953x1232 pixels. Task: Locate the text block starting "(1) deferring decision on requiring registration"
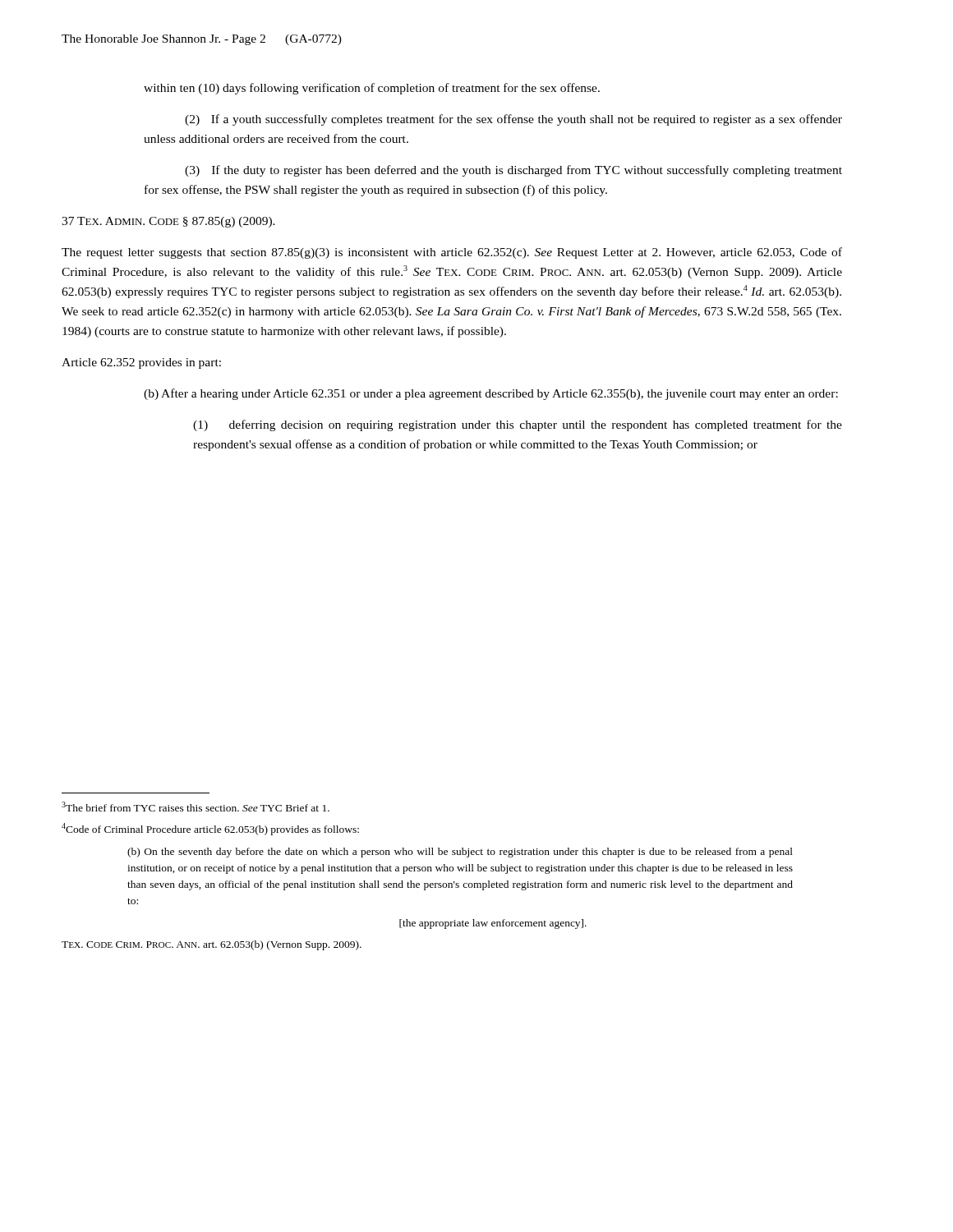pyautogui.click(x=518, y=434)
